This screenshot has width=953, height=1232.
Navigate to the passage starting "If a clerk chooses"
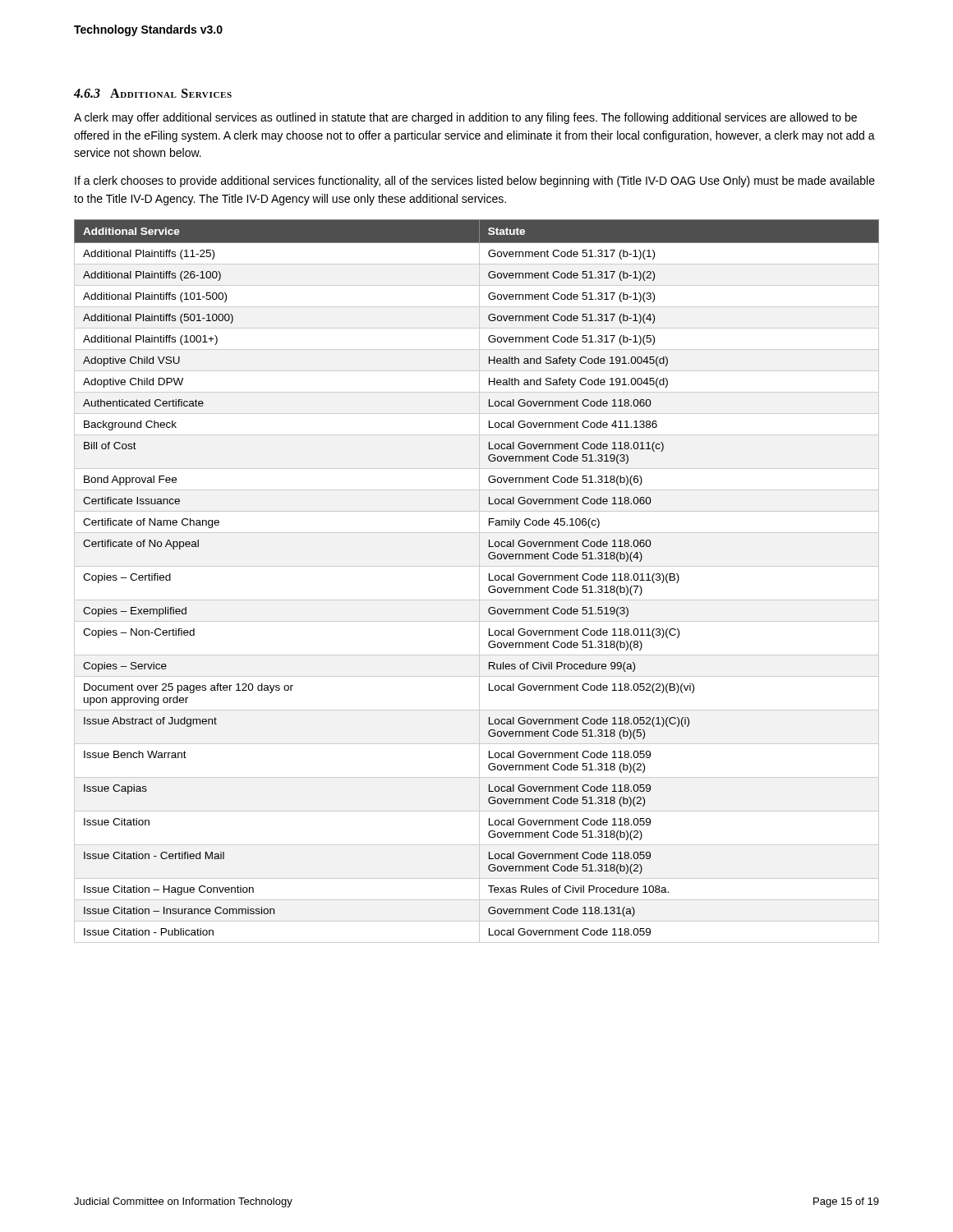[x=474, y=190]
